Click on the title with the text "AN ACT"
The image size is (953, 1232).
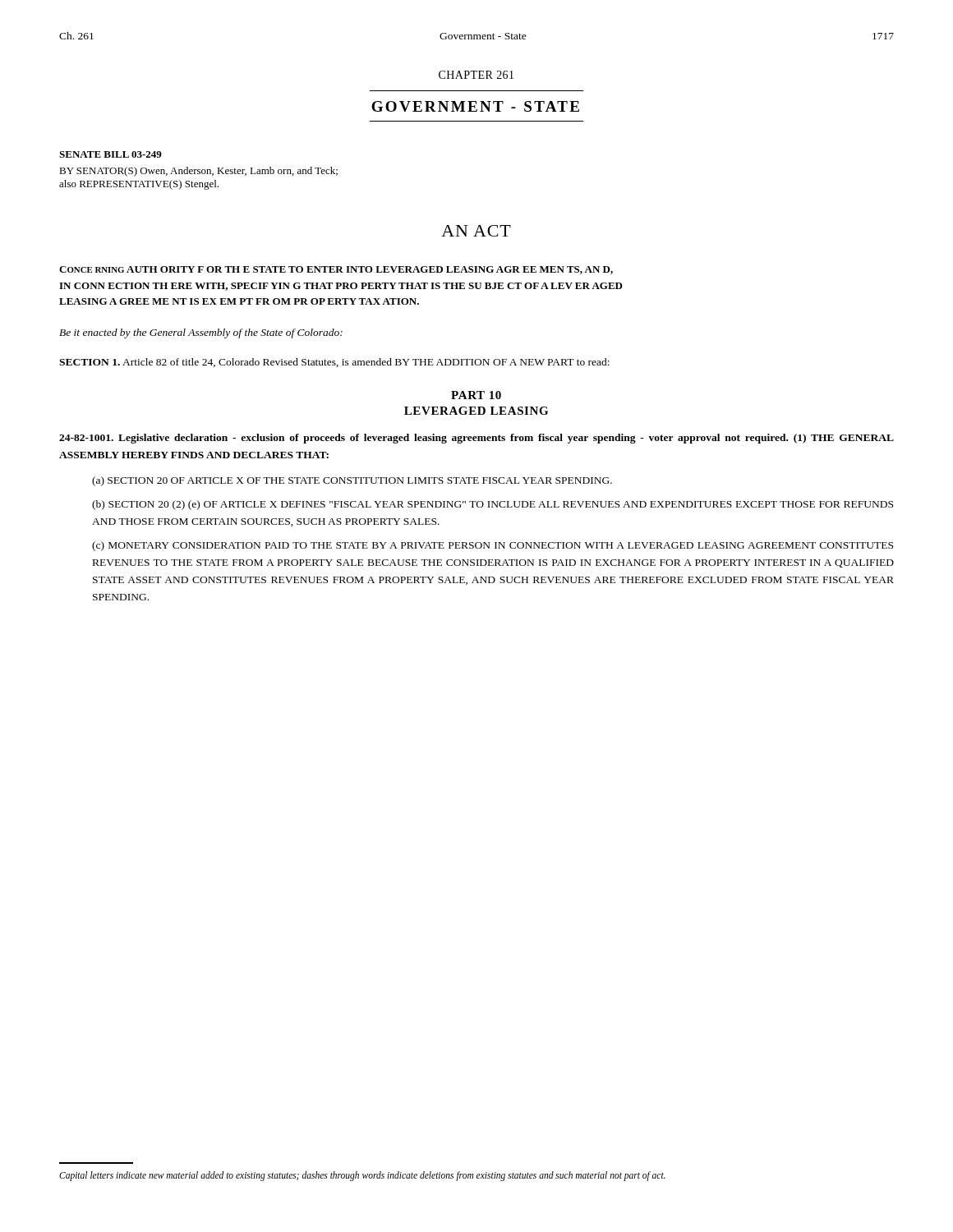point(476,230)
